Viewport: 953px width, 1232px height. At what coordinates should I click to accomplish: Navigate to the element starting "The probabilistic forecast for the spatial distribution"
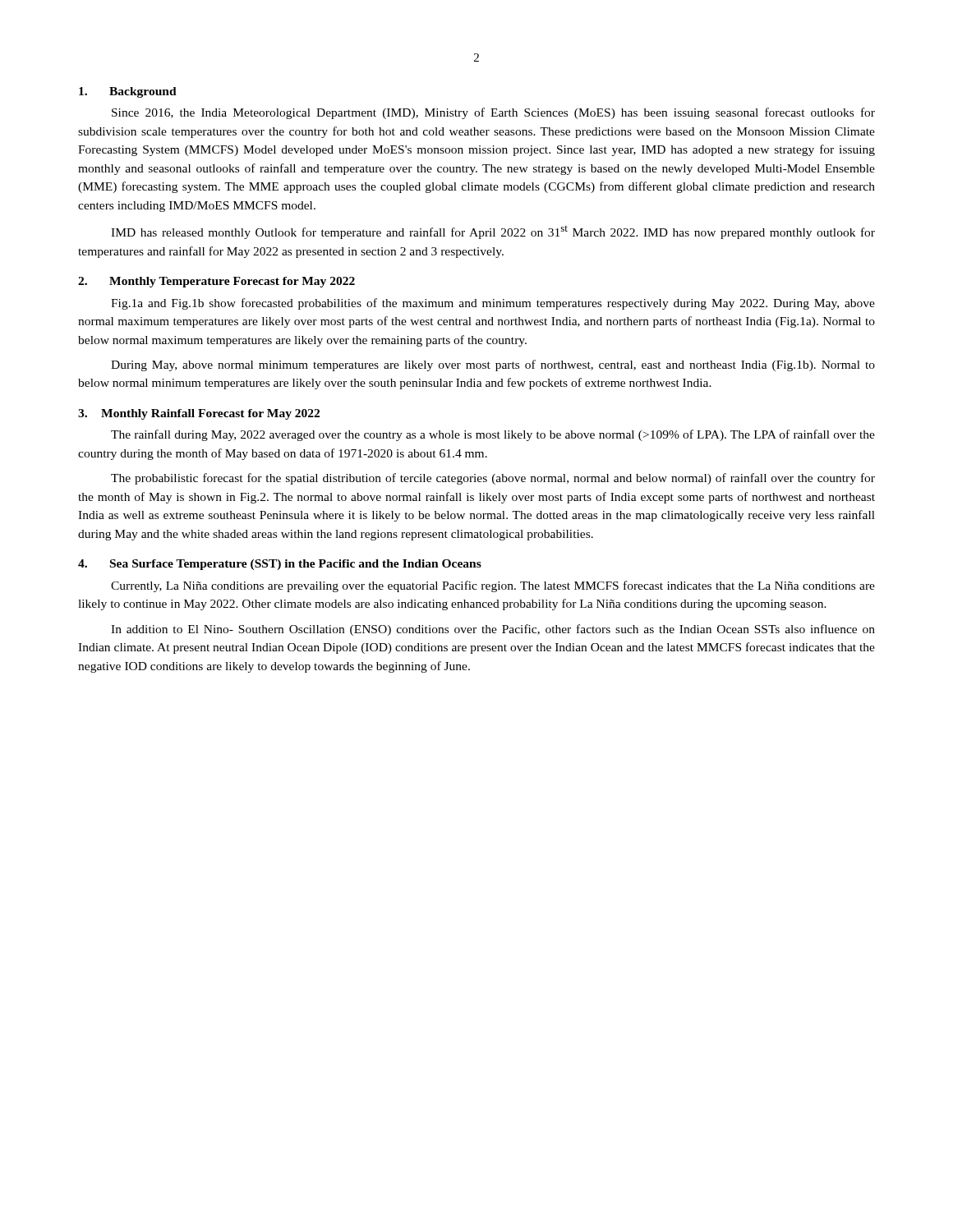[476, 506]
